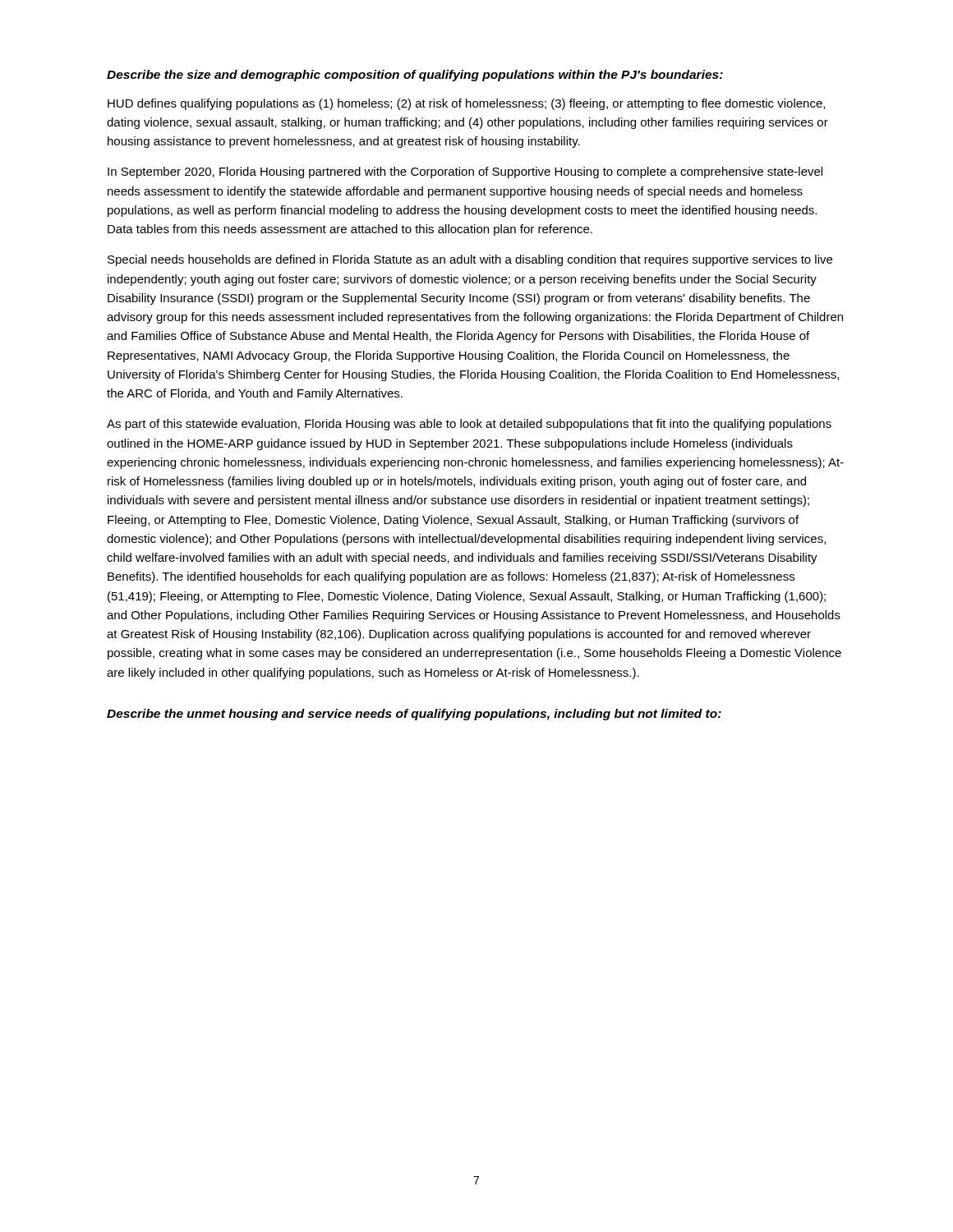Select the text block starting "In September 2020, Florida"
Screen dimensions: 1232x953
465,200
